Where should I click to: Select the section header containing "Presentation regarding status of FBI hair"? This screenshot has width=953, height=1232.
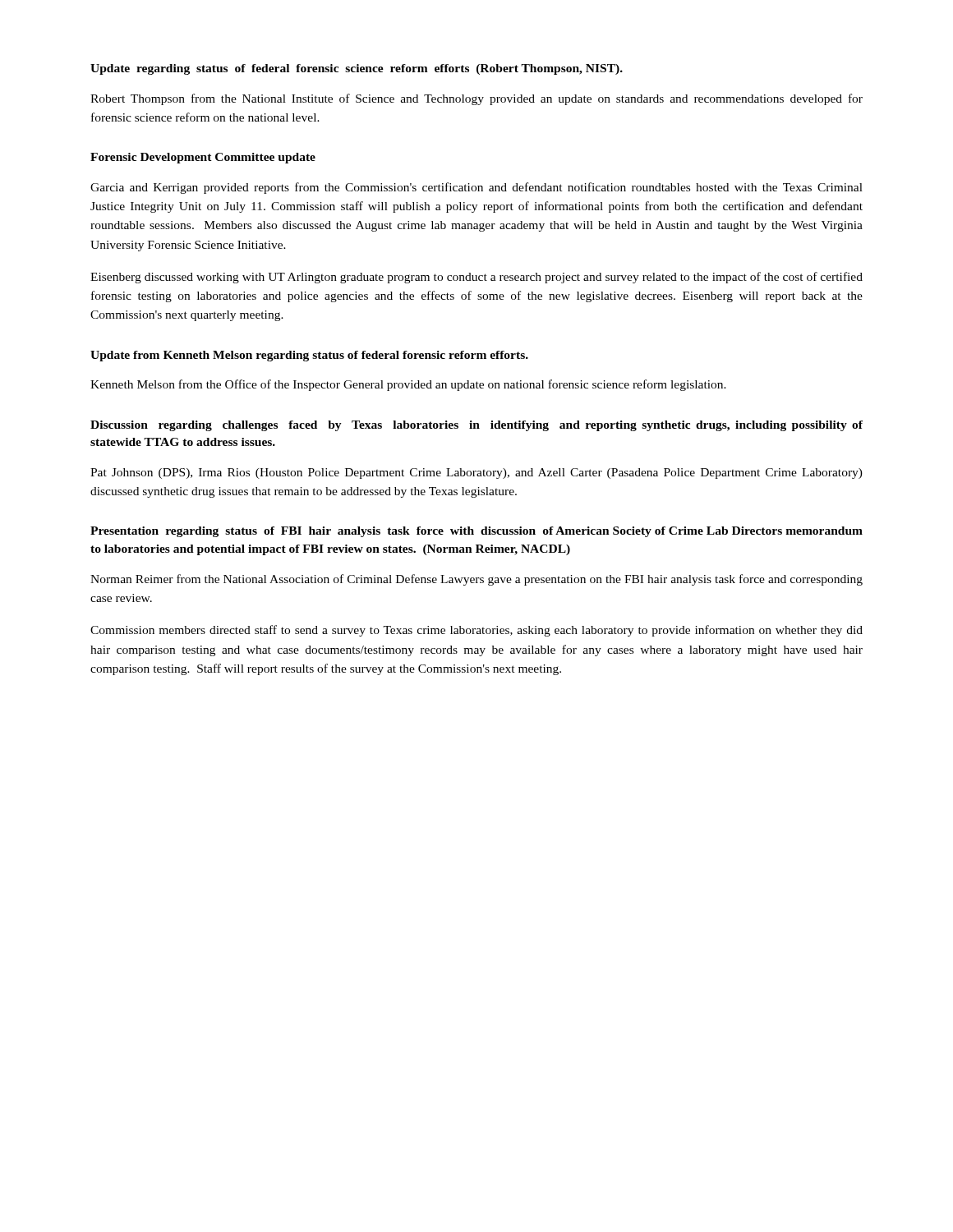pyautogui.click(x=476, y=539)
